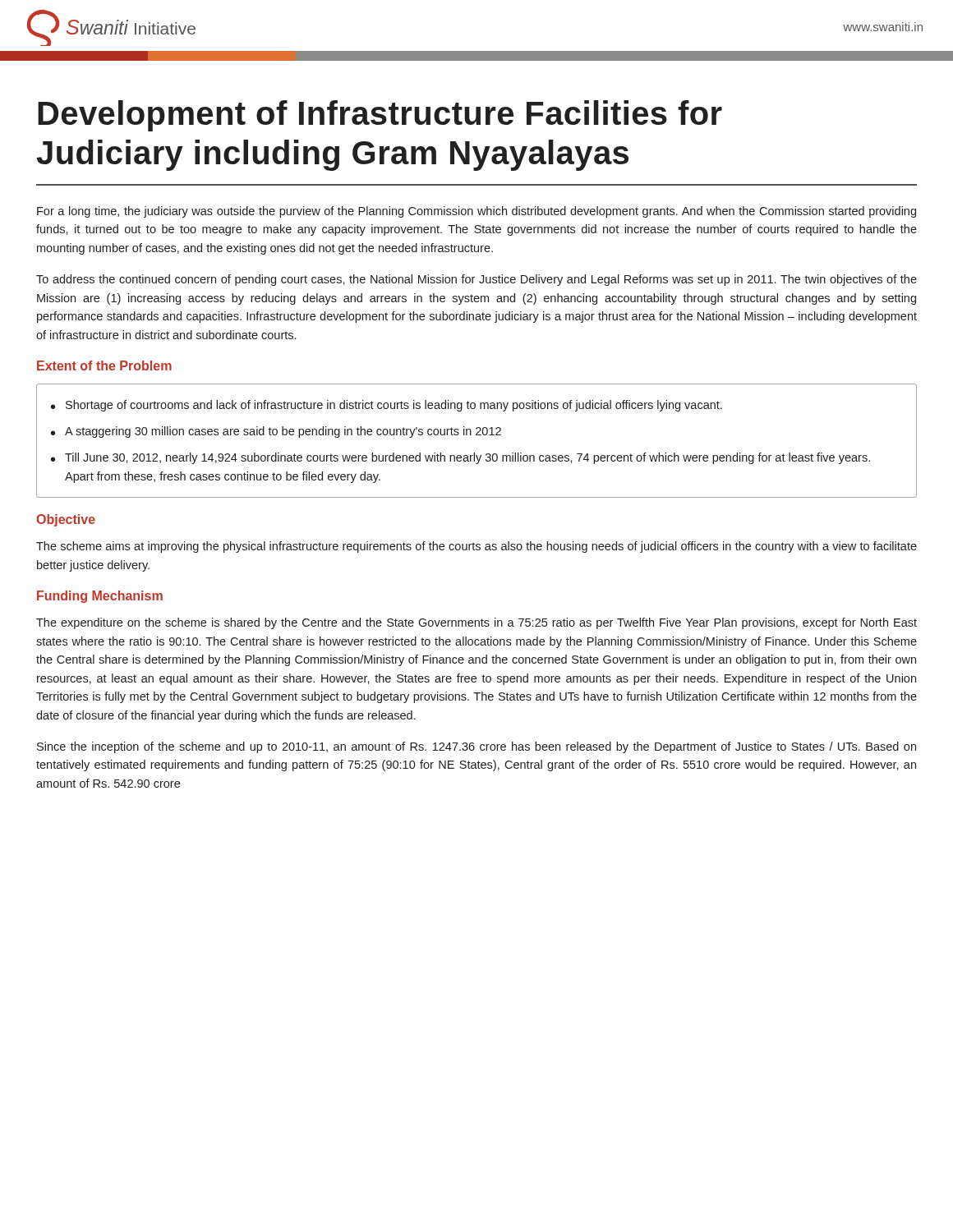Navigate to the text block starting "Development of Infrastructure Facilities for"
The width and height of the screenshot is (953, 1232).
pos(379,133)
